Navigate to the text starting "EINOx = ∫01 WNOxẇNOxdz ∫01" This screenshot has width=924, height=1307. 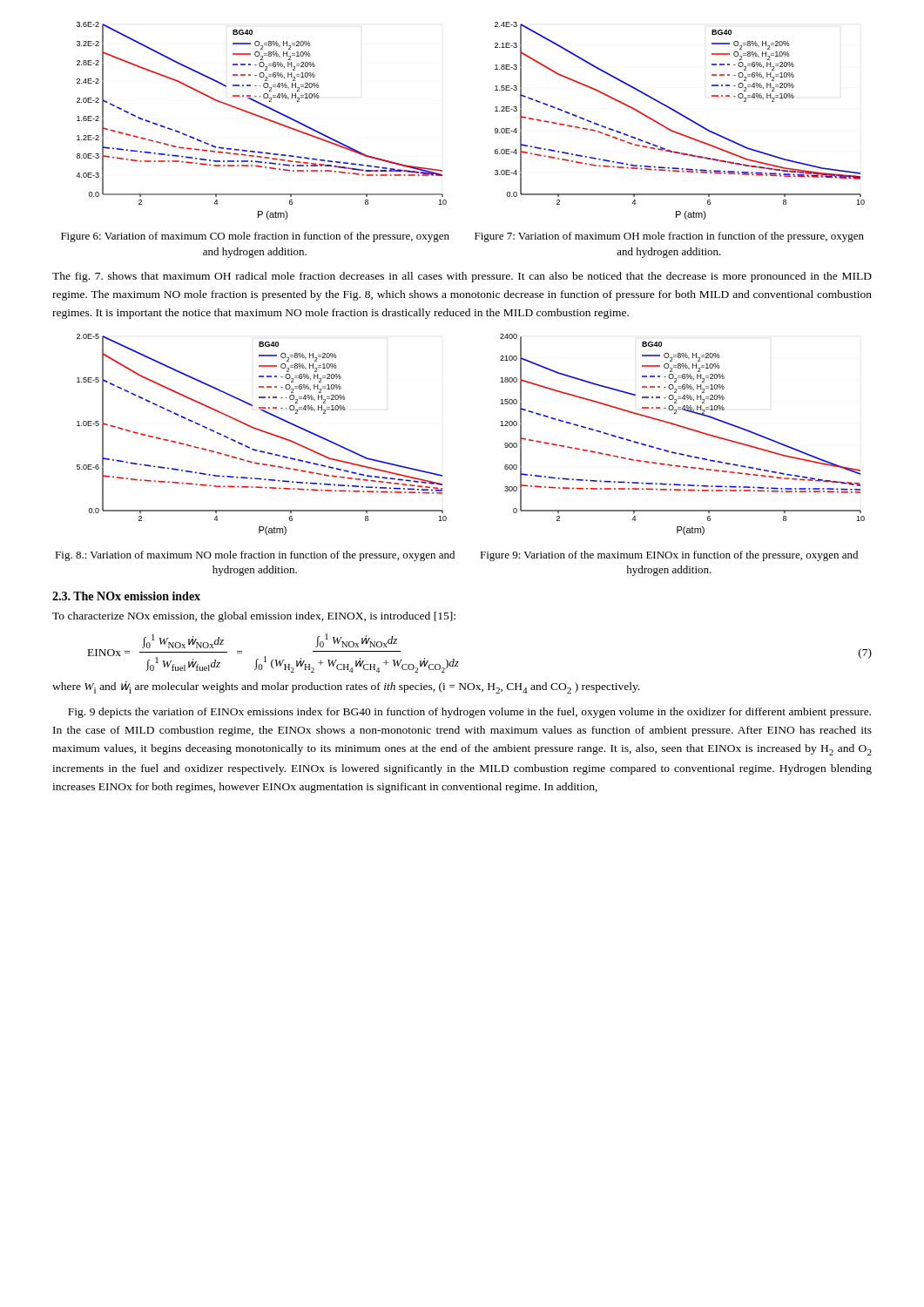click(479, 653)
